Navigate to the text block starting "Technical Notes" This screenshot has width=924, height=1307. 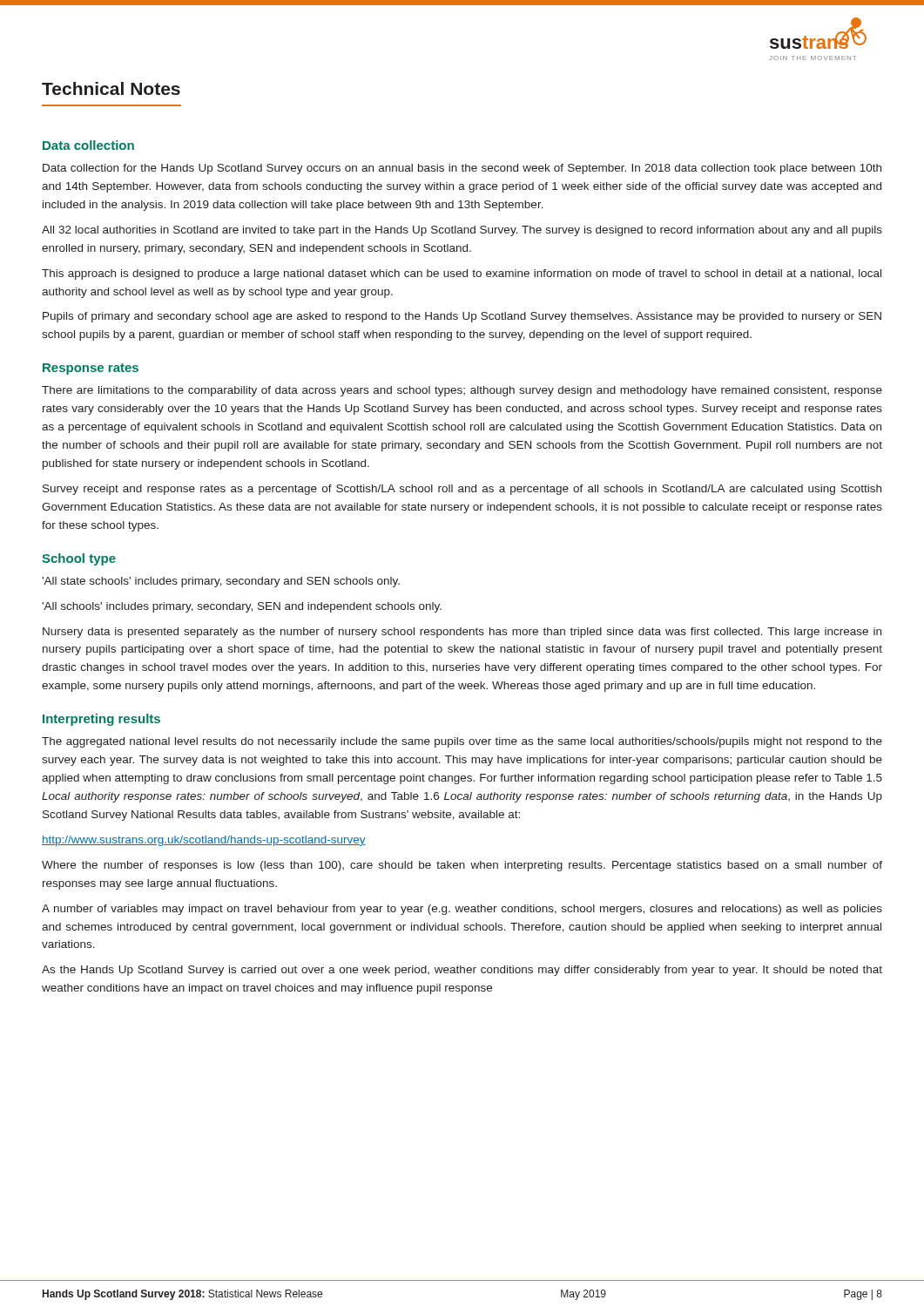point(111,92)
